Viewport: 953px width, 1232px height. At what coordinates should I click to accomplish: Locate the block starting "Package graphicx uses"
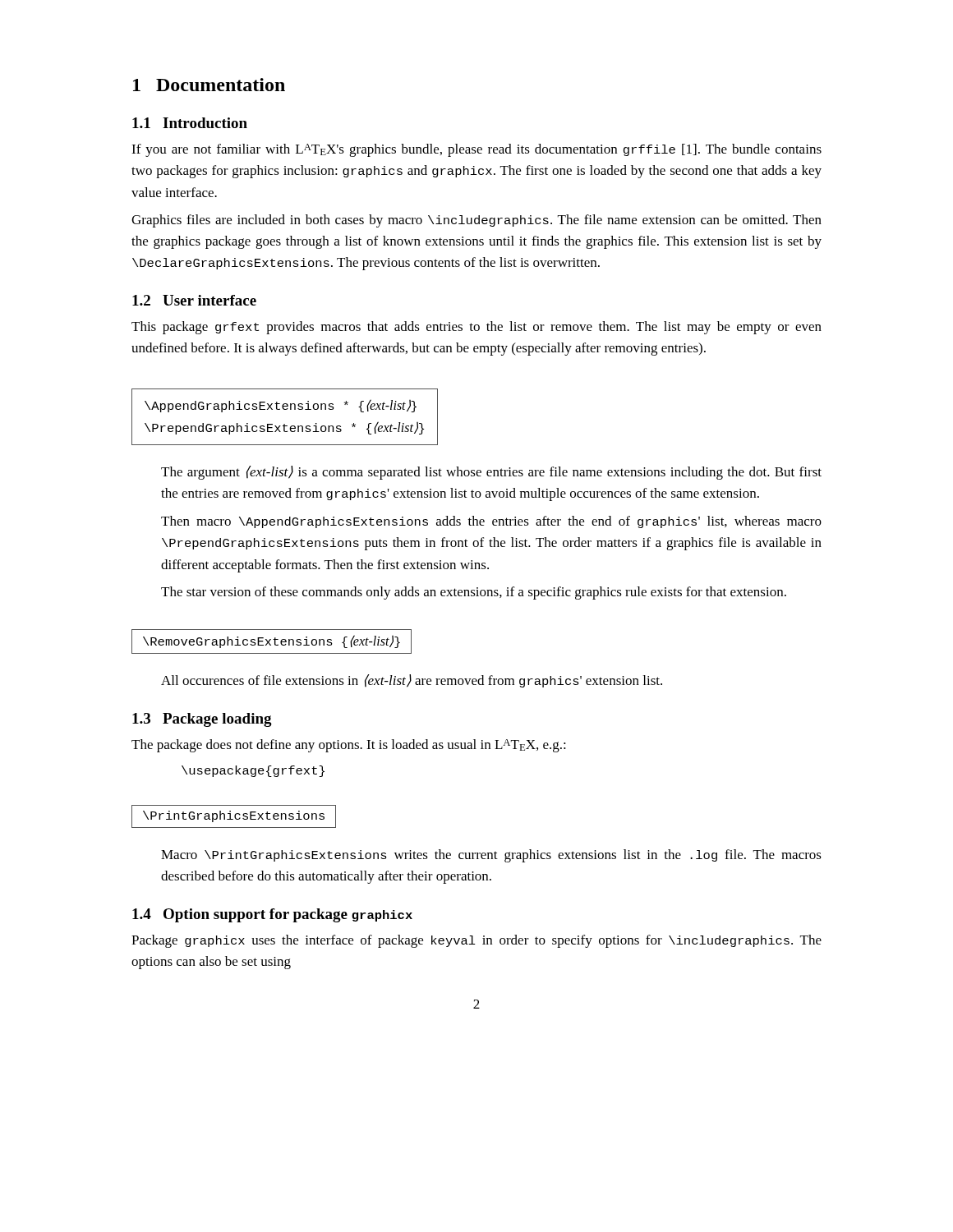(x=476, y=951)
